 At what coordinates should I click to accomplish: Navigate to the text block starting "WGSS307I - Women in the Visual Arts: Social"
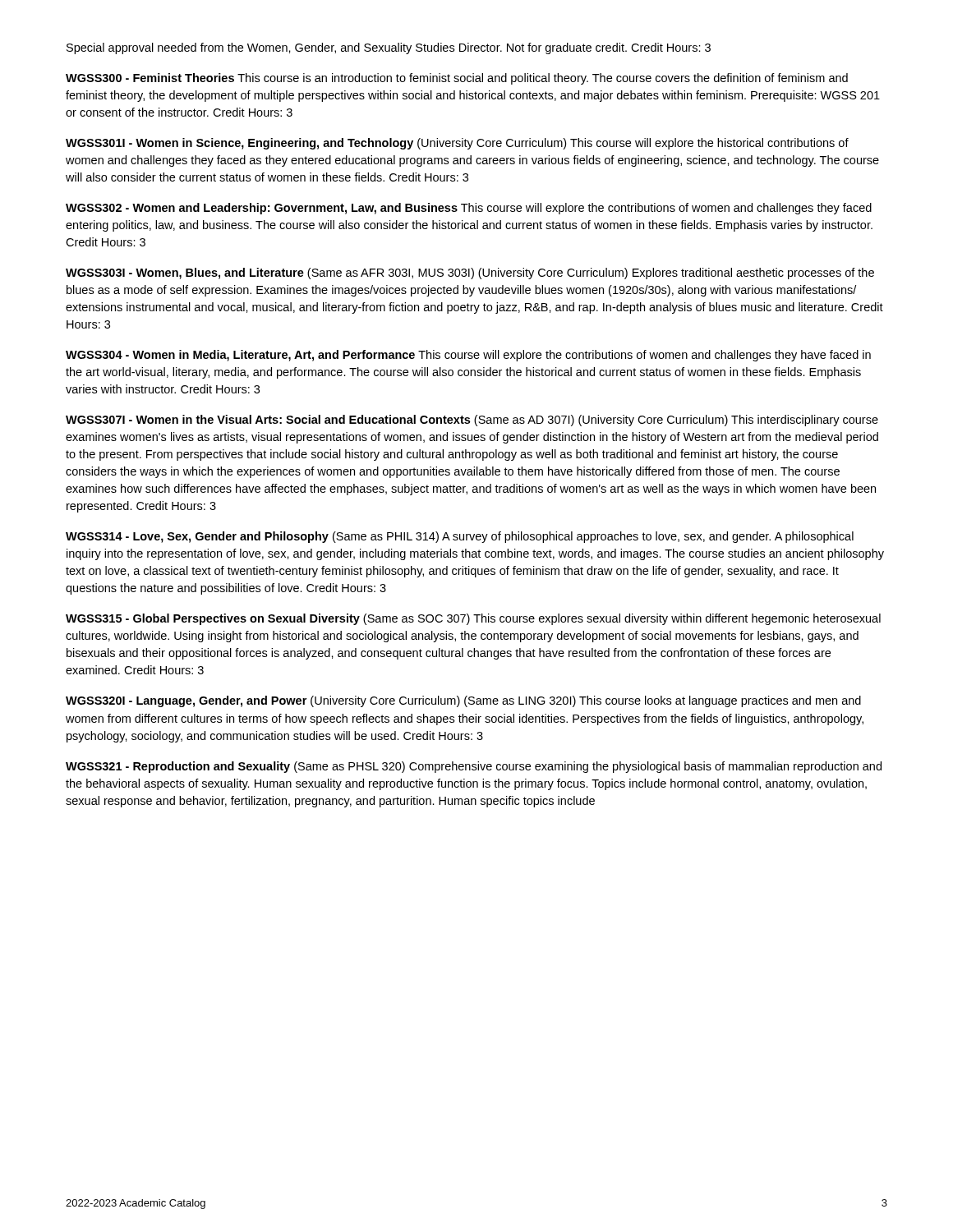click(x=472, y=463)
